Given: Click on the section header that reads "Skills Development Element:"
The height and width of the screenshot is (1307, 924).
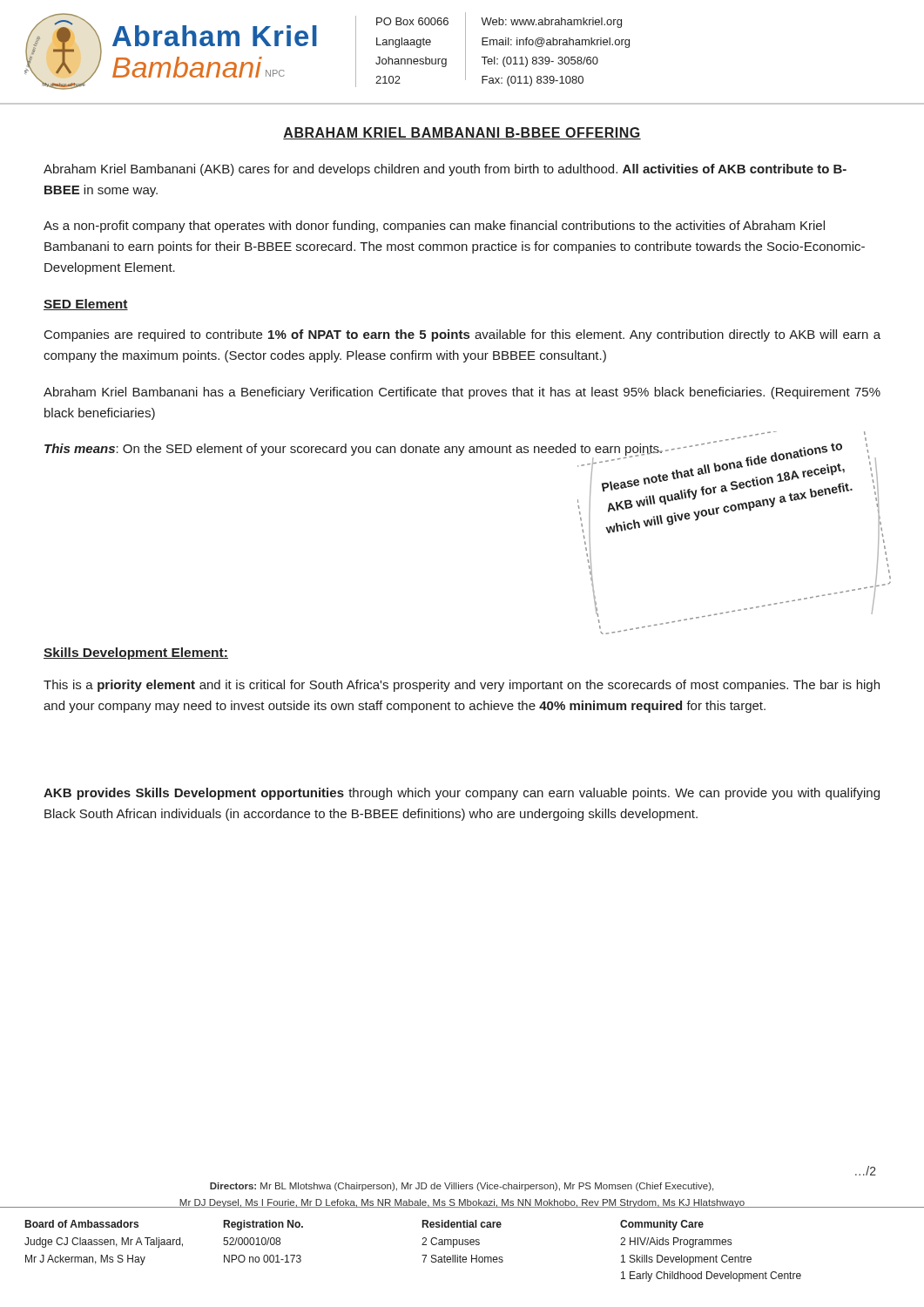Looking at the screenshot, I should click(136, 652).
